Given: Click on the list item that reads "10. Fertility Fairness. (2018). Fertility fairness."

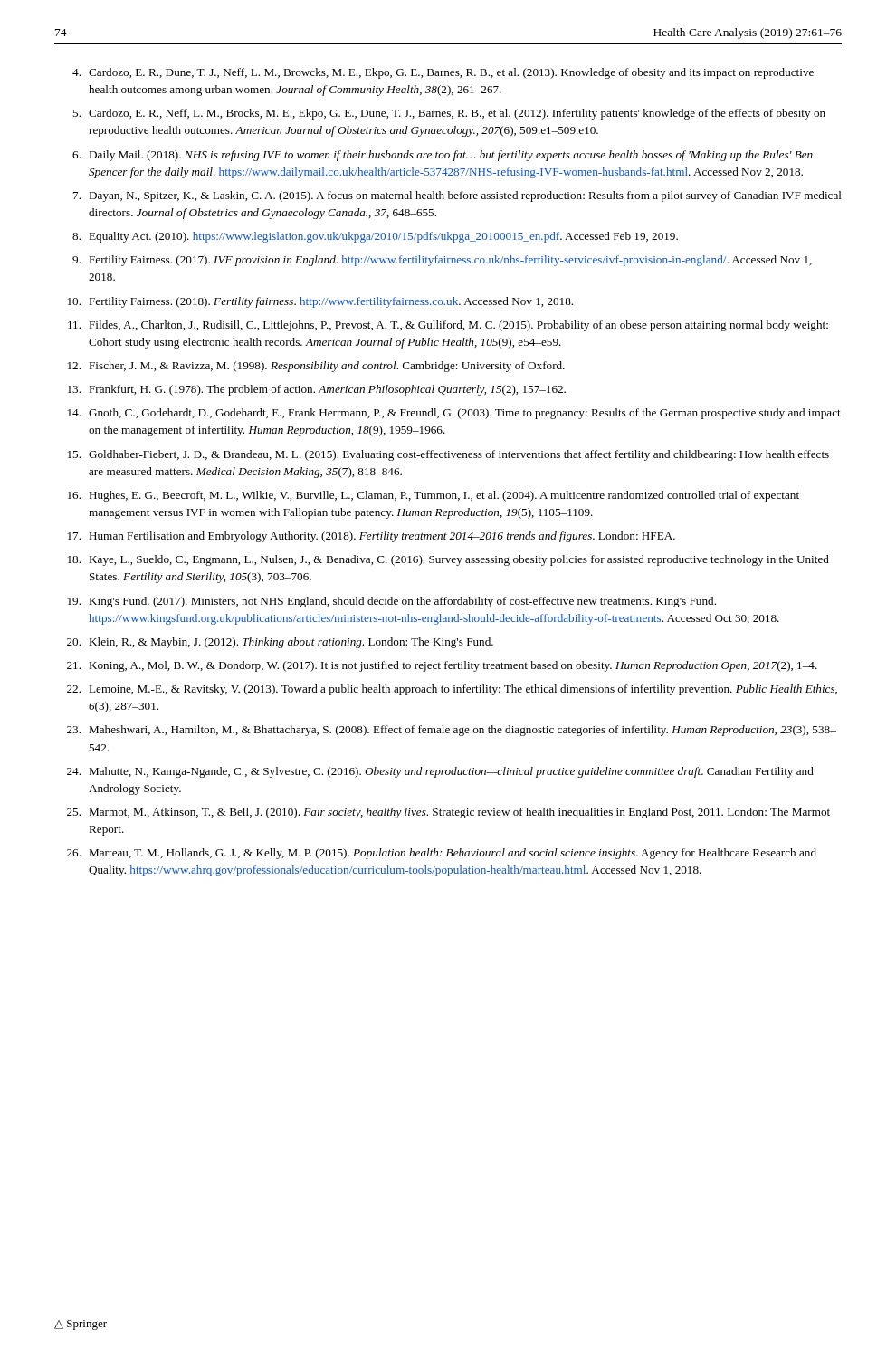Looking at the screenshot, I should [x=448, y=301].
